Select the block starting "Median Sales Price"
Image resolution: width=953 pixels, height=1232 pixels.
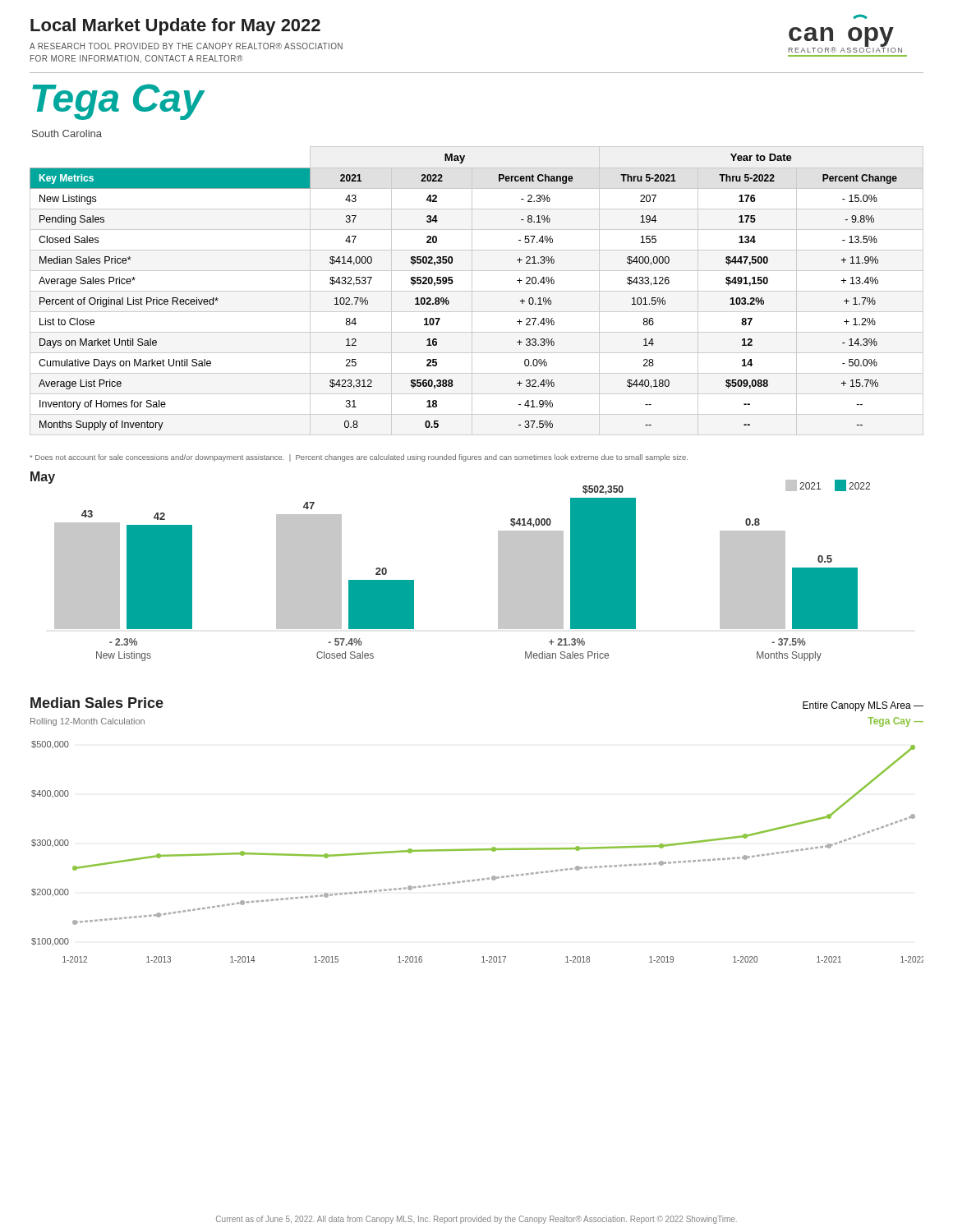tap(97, 703)
